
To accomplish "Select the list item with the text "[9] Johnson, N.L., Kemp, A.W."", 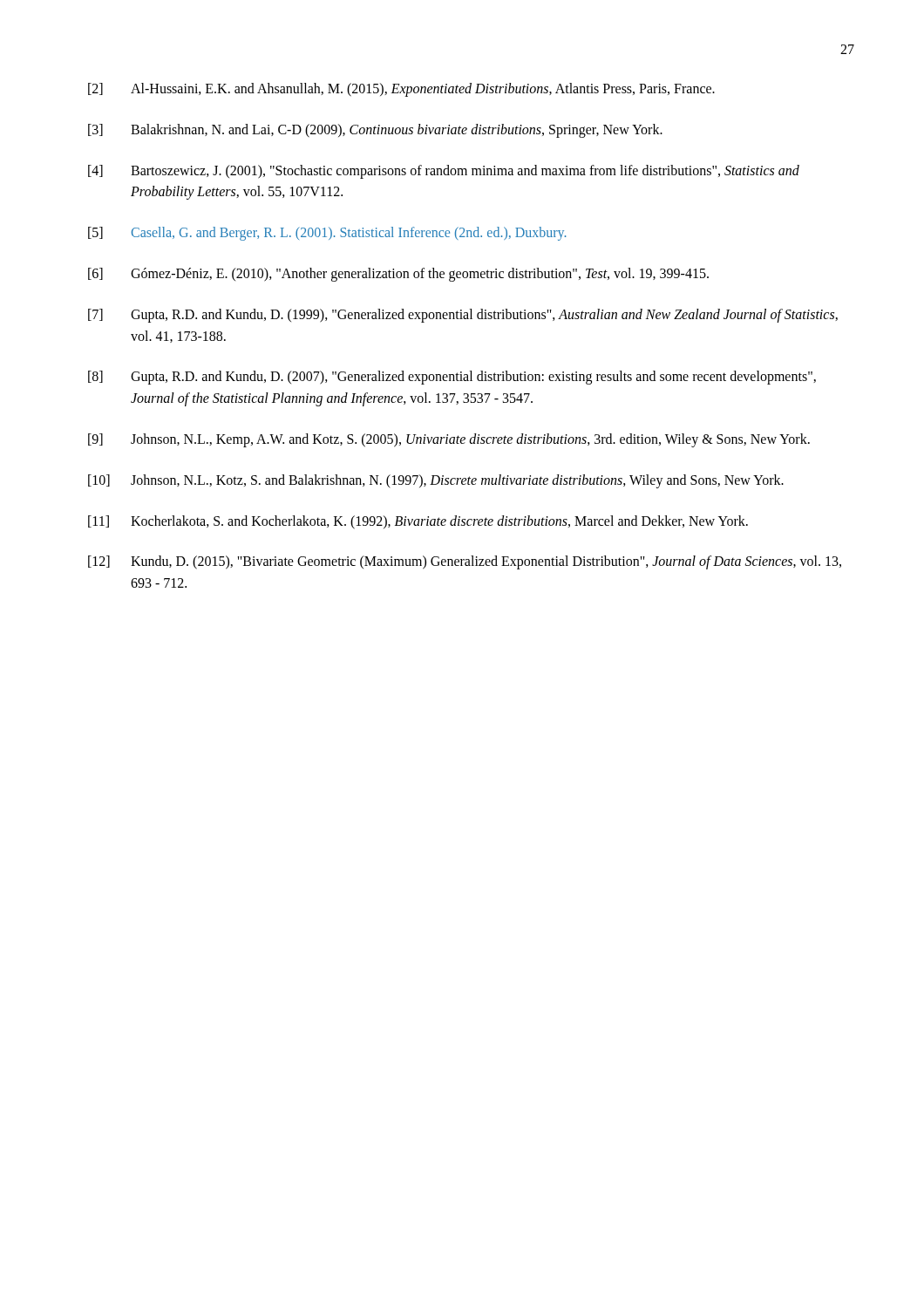I will tap(471, 440).
